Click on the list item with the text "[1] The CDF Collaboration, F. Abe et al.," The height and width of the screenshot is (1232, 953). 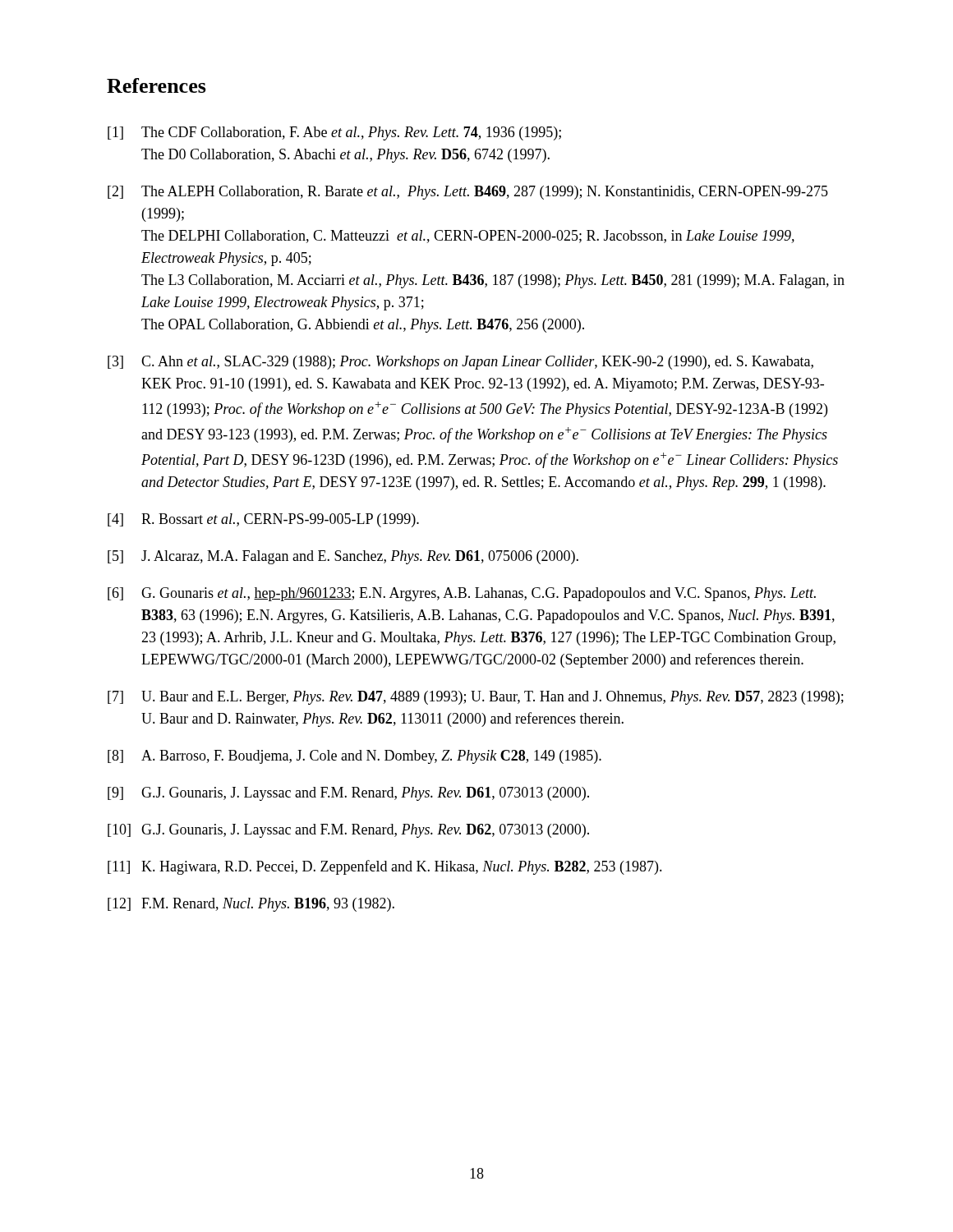point(476,144)
